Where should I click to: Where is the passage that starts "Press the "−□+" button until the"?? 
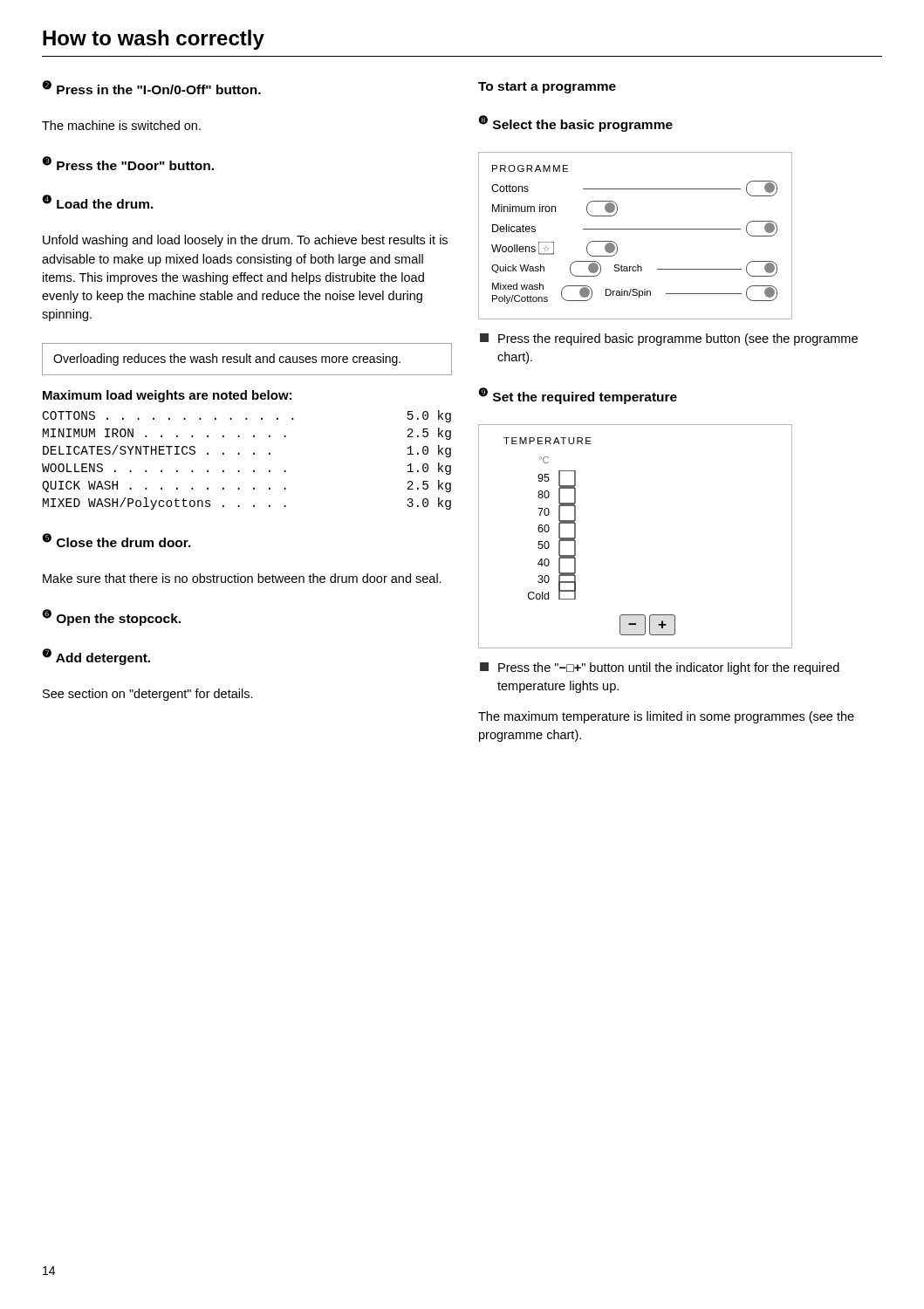(684, 677)
